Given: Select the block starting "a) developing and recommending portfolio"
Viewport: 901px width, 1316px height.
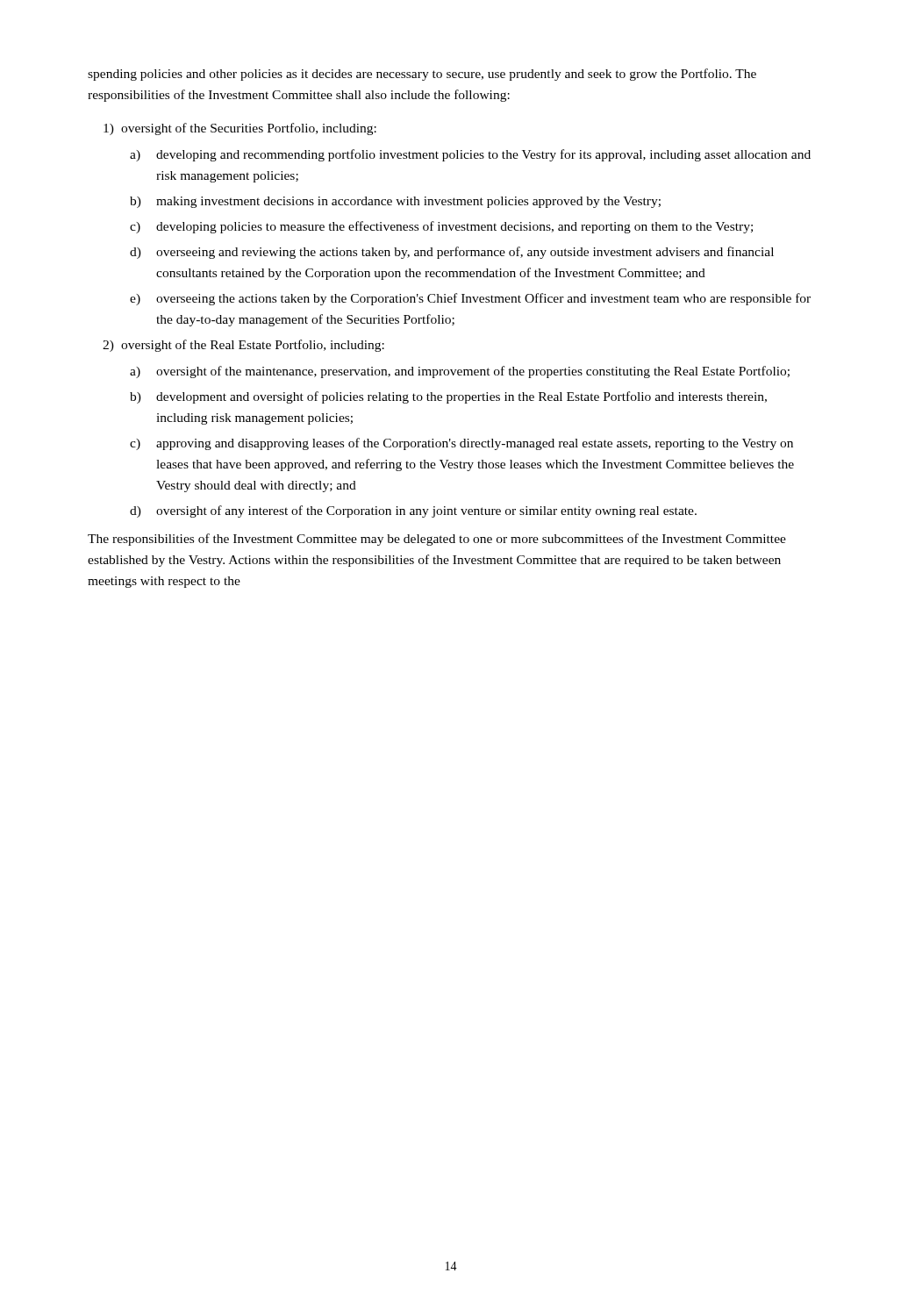Looking at the screenshot, I should 472,165.
